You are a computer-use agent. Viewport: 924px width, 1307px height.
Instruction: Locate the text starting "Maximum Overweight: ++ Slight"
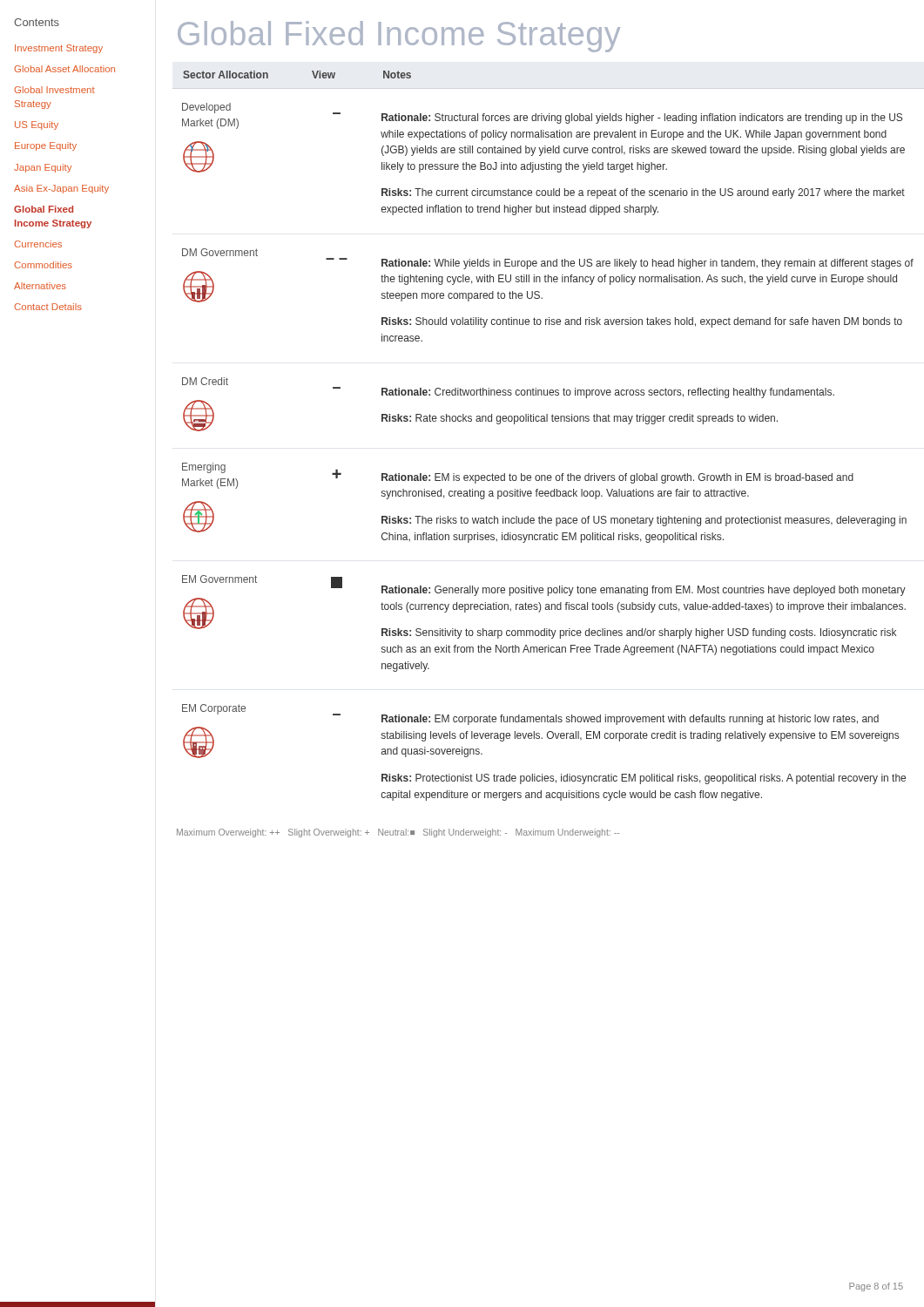[398, 832]
